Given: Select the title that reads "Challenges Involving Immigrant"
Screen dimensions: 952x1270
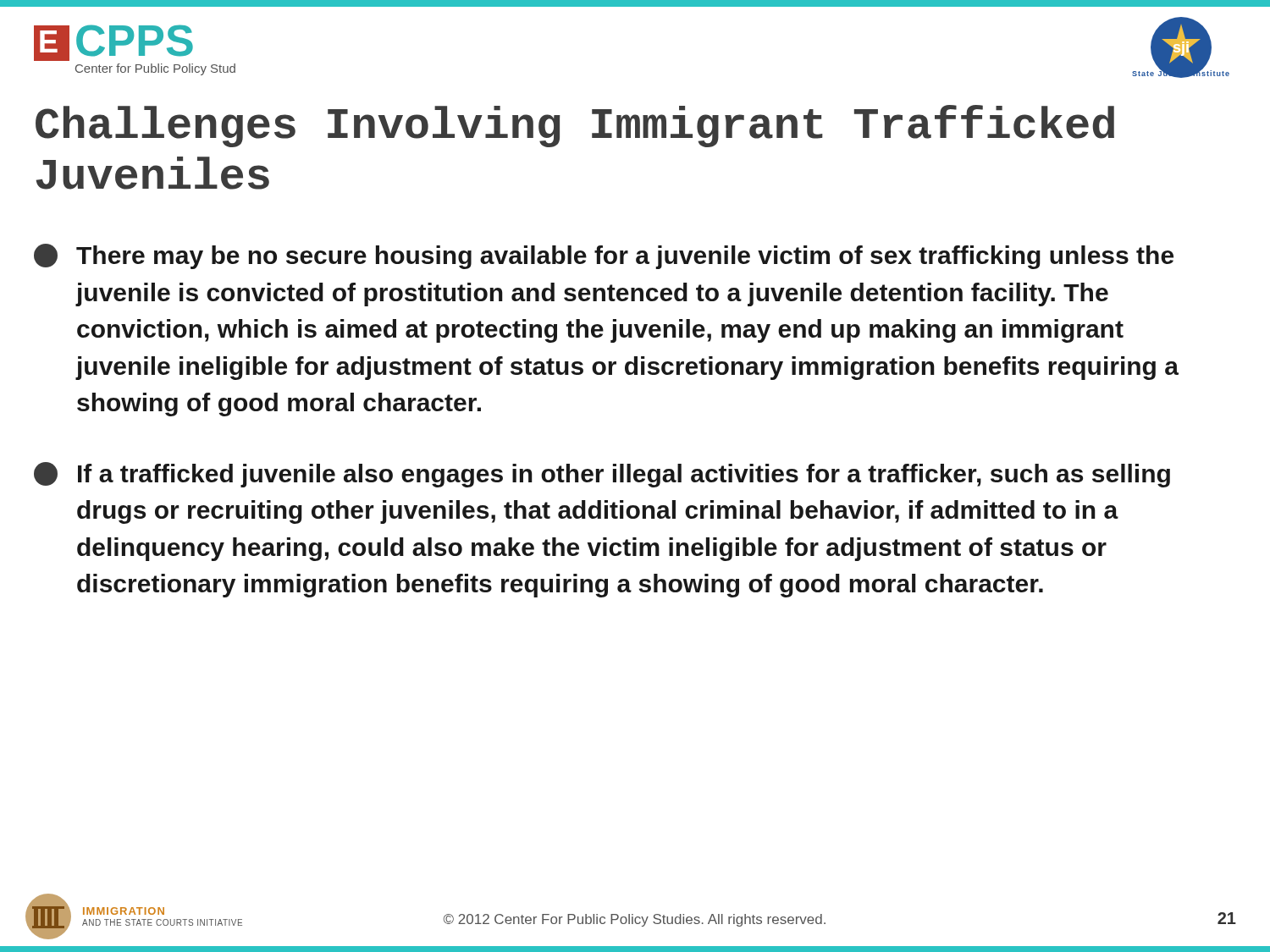Looking at the screenshot, I should point(635,152).
